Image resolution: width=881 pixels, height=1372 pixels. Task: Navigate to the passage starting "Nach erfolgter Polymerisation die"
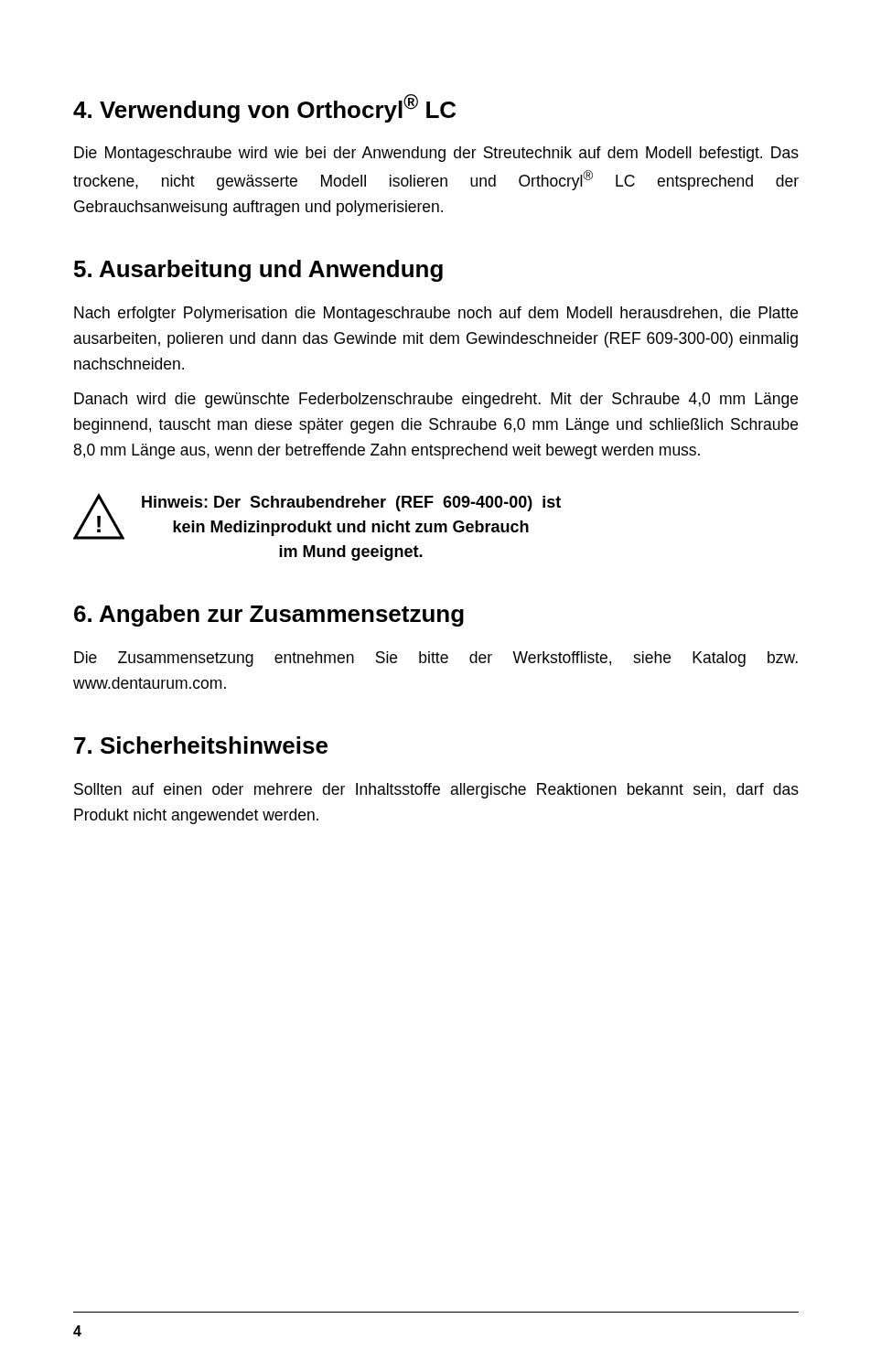(x=436, y=339)
